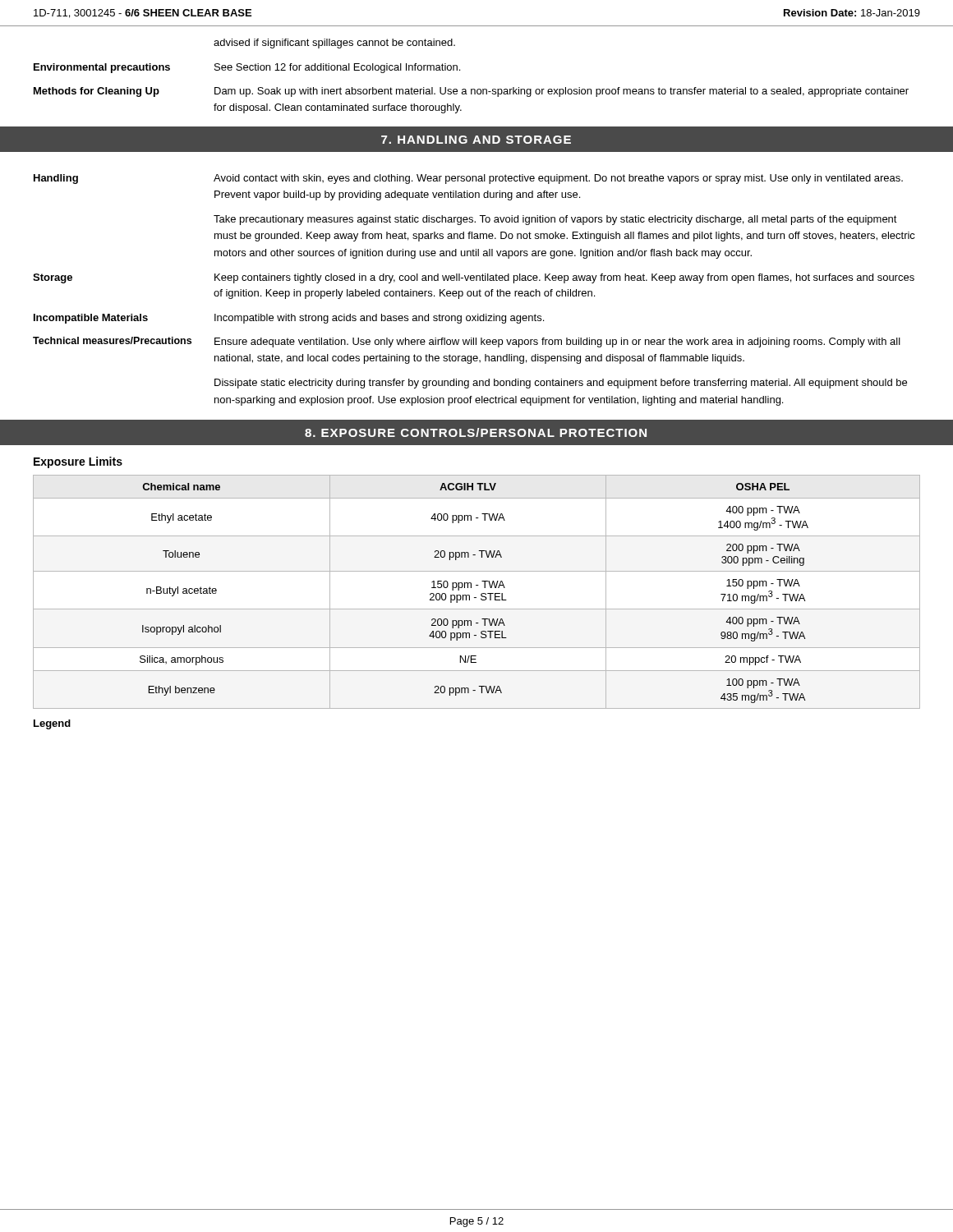This screenshot has width=953, height=1232.
Task: Point to the passage starting "8. EXPOSURE CONTROLS/PERSONAL PROTECTION"
Action: coord(476,432)
